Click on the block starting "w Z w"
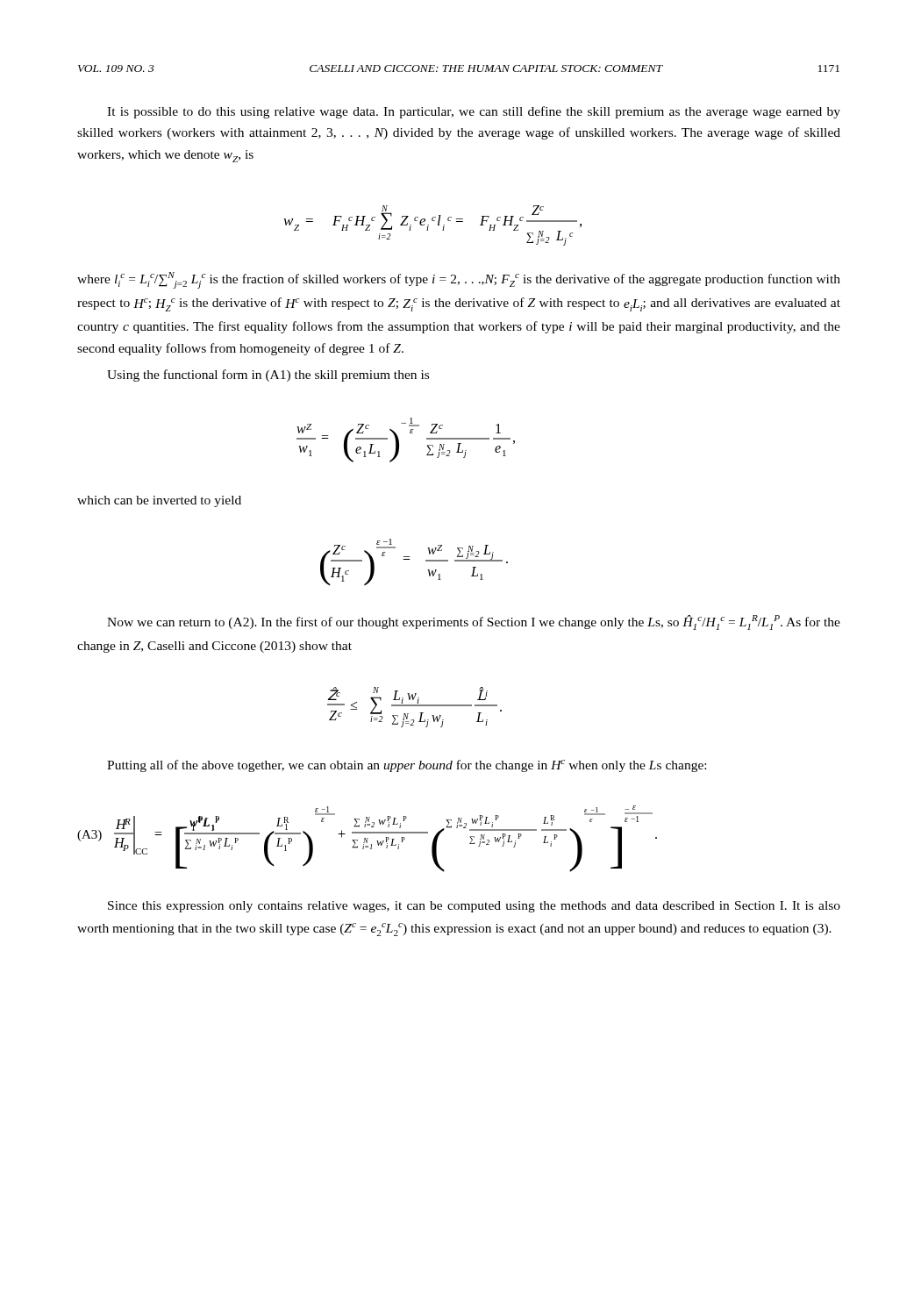The width and height of the screenshot is (921, 1316). [459, 439]
